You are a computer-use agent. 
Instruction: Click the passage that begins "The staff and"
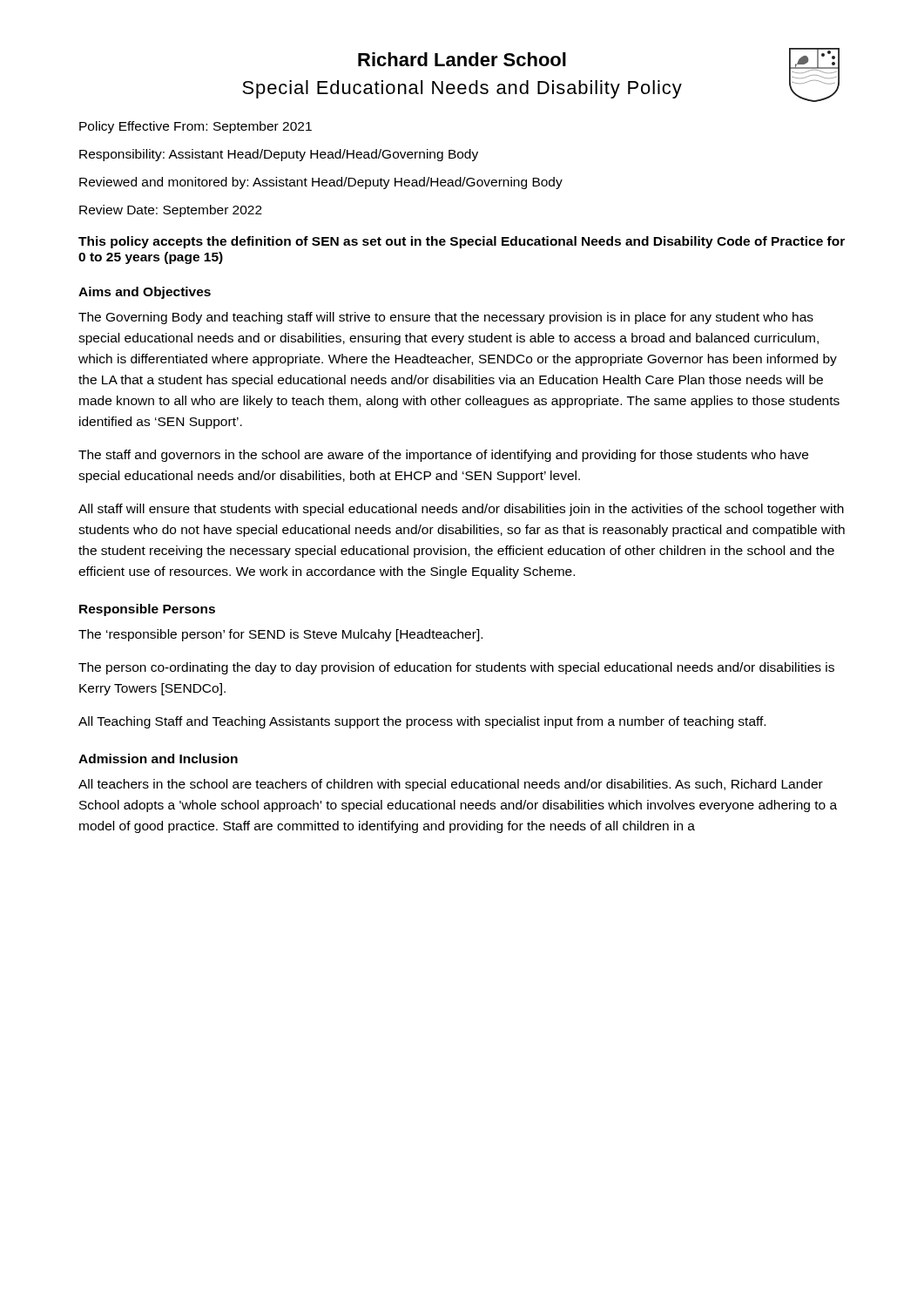(444, 465)
